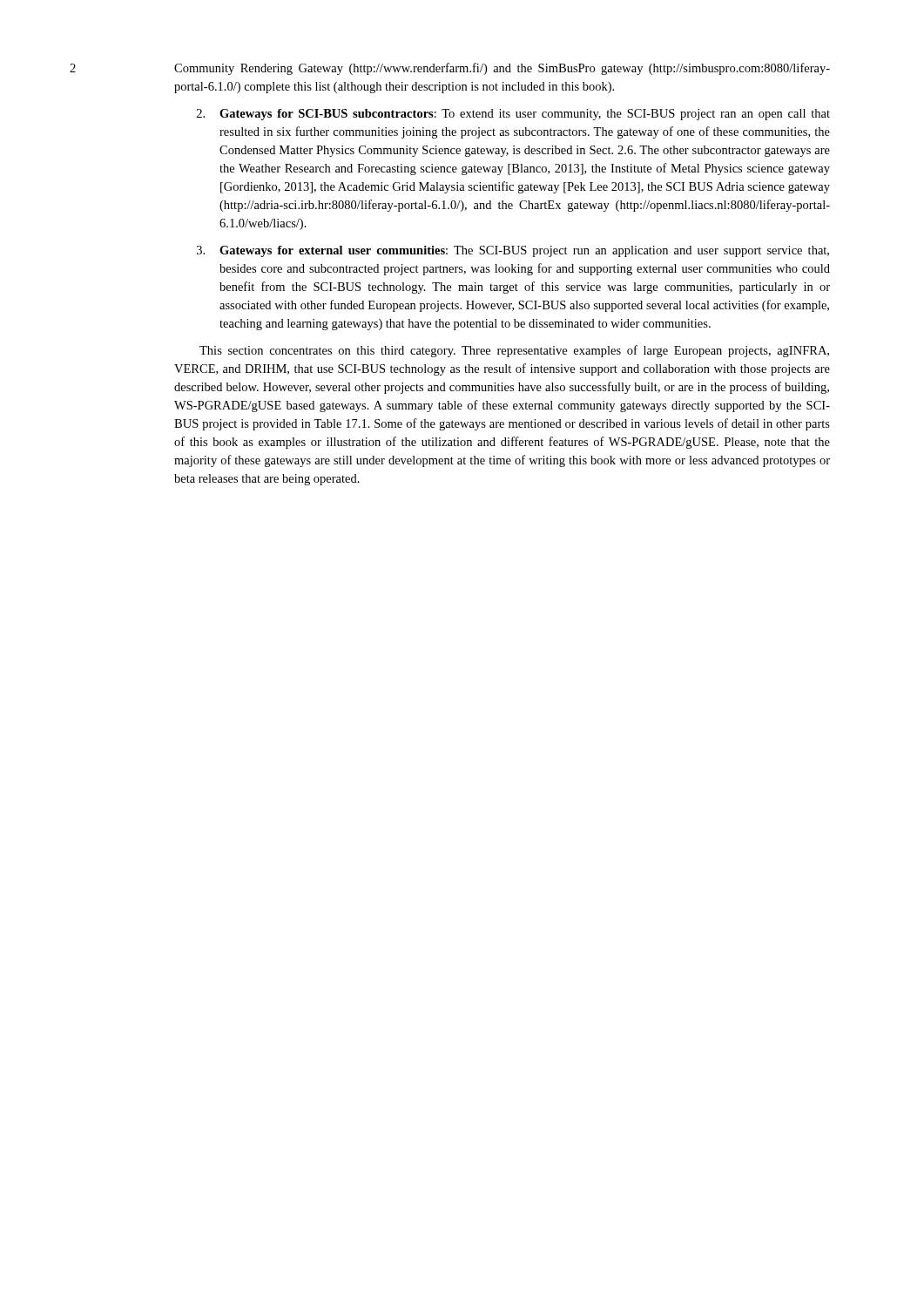Select the text block that reads "Community Rendering Gateway (http://www.renderfarm.fi/) and"

tap(502, 77)
